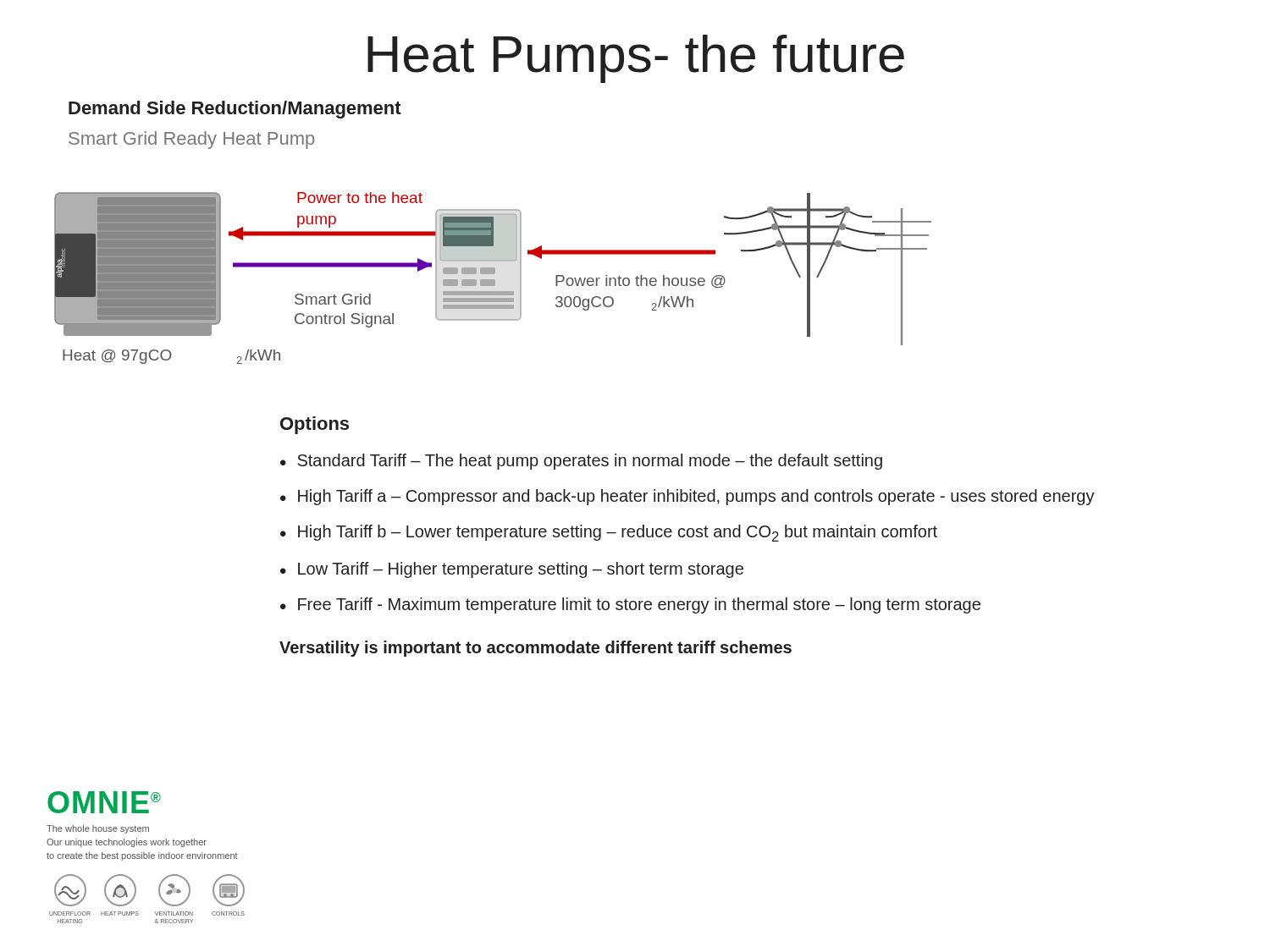Click where it says "Demand Side Reduction/Management"
1270x952 pixels.
pos(234,108)
